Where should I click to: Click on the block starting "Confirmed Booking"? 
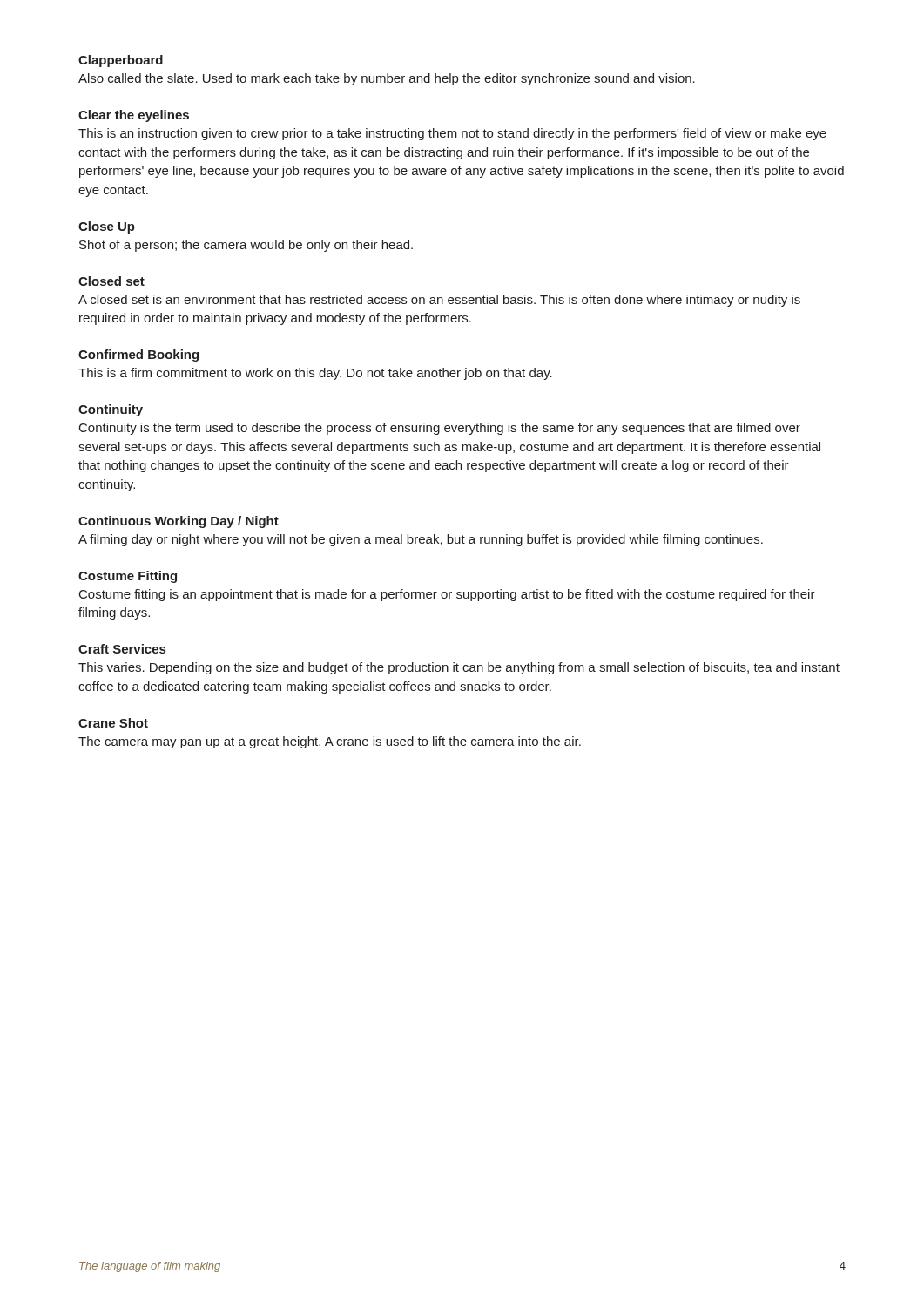(x=139, y=354)
